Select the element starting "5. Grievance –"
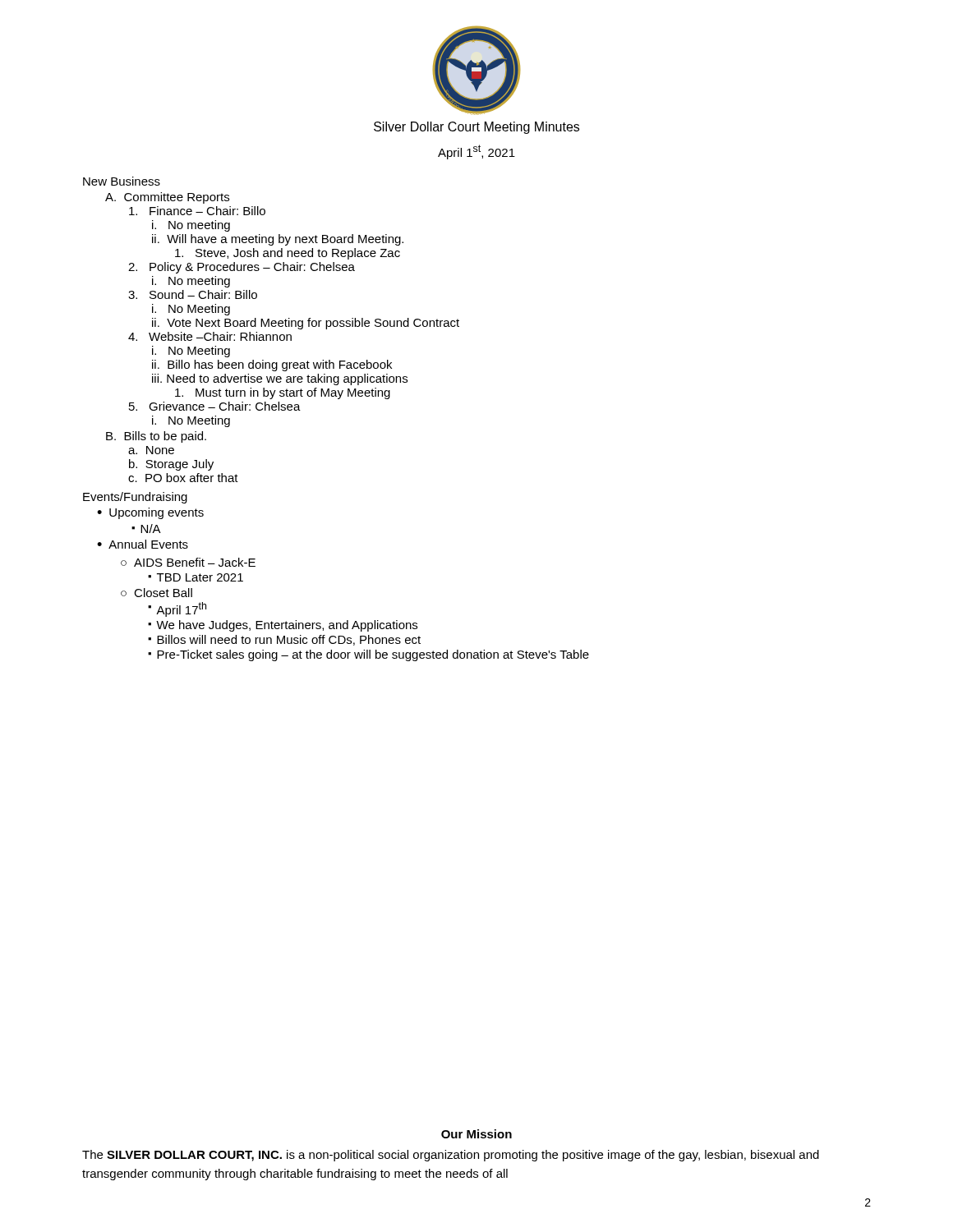This screenshot has height=1232, width=953. [214, 406]
